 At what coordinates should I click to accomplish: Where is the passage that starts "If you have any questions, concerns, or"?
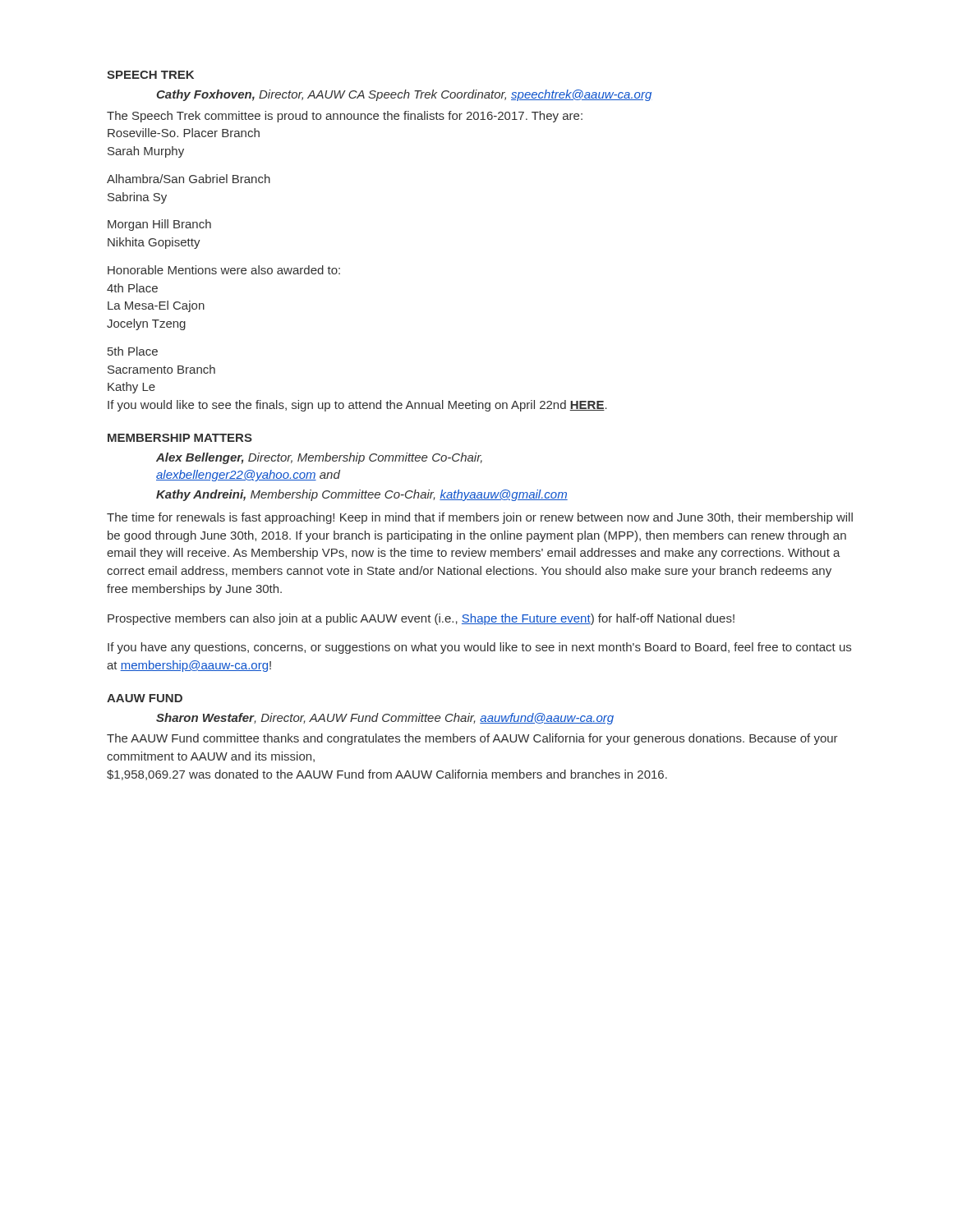click(x=479, y=656)
